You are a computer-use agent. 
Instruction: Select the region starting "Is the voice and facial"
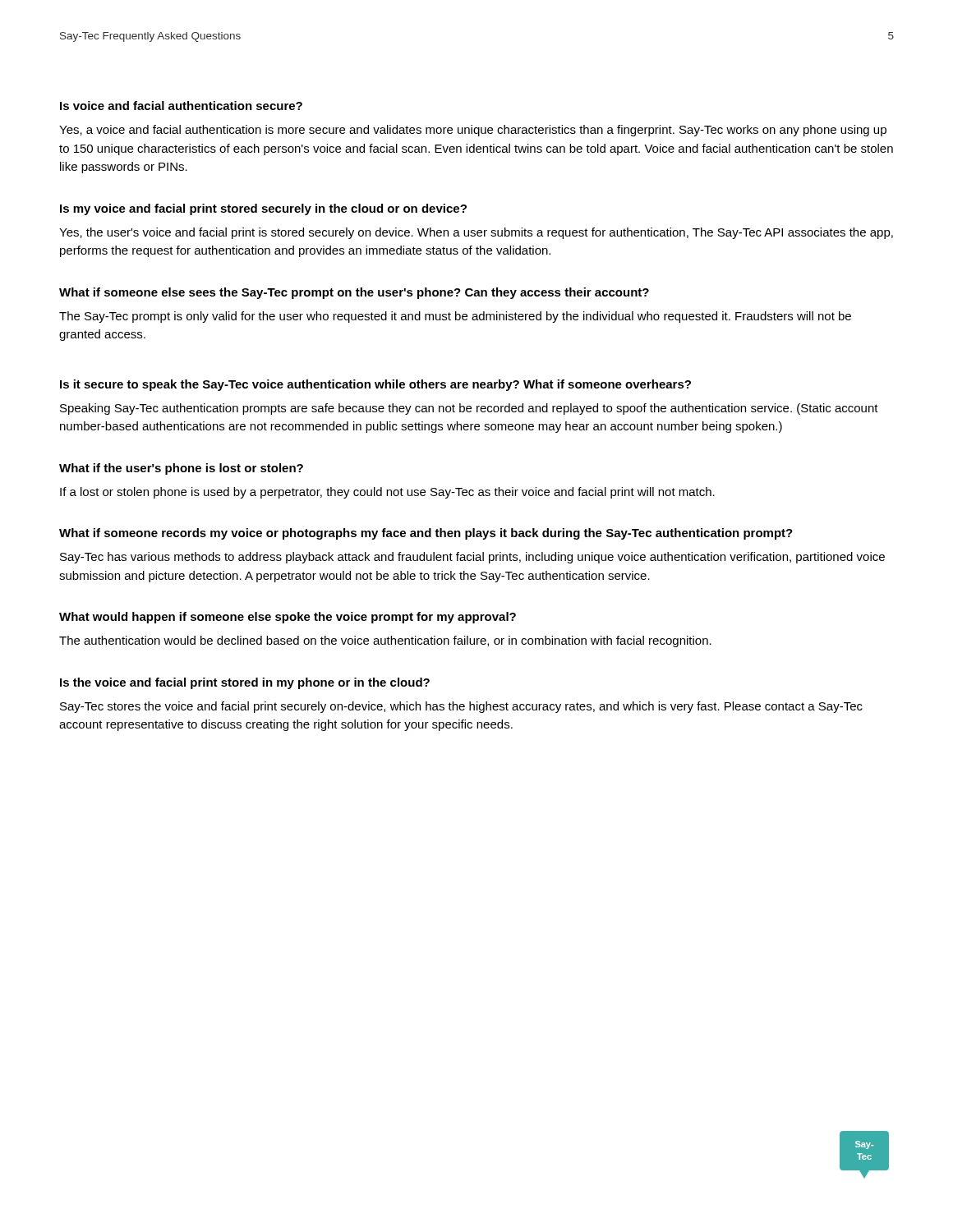pos(245,682)
